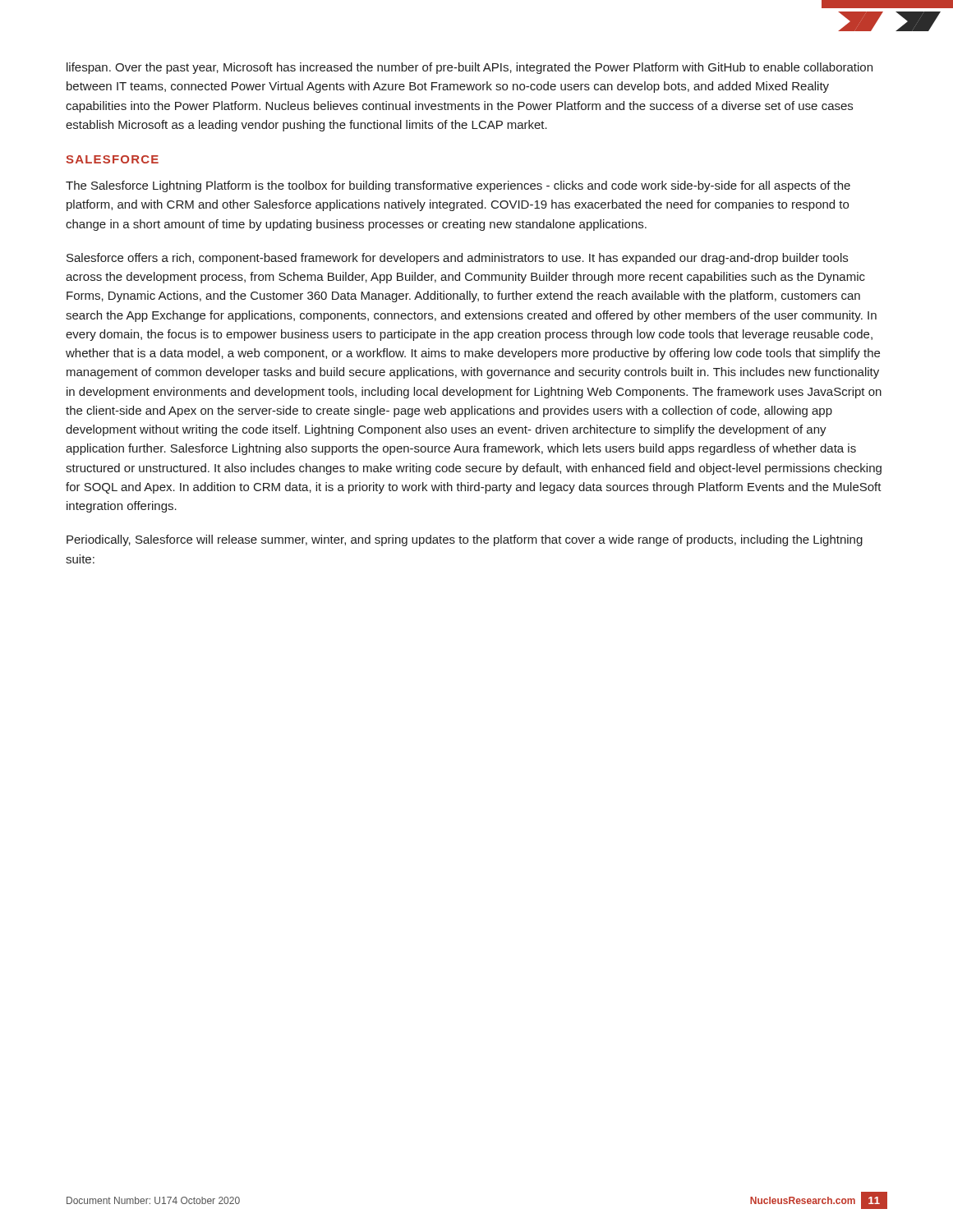Image resolution: width=953 pixels, height=1232 pixels.
Task: Click on the text block with the text "Periodically, Salesforce will release"
Action: point(464,549)
